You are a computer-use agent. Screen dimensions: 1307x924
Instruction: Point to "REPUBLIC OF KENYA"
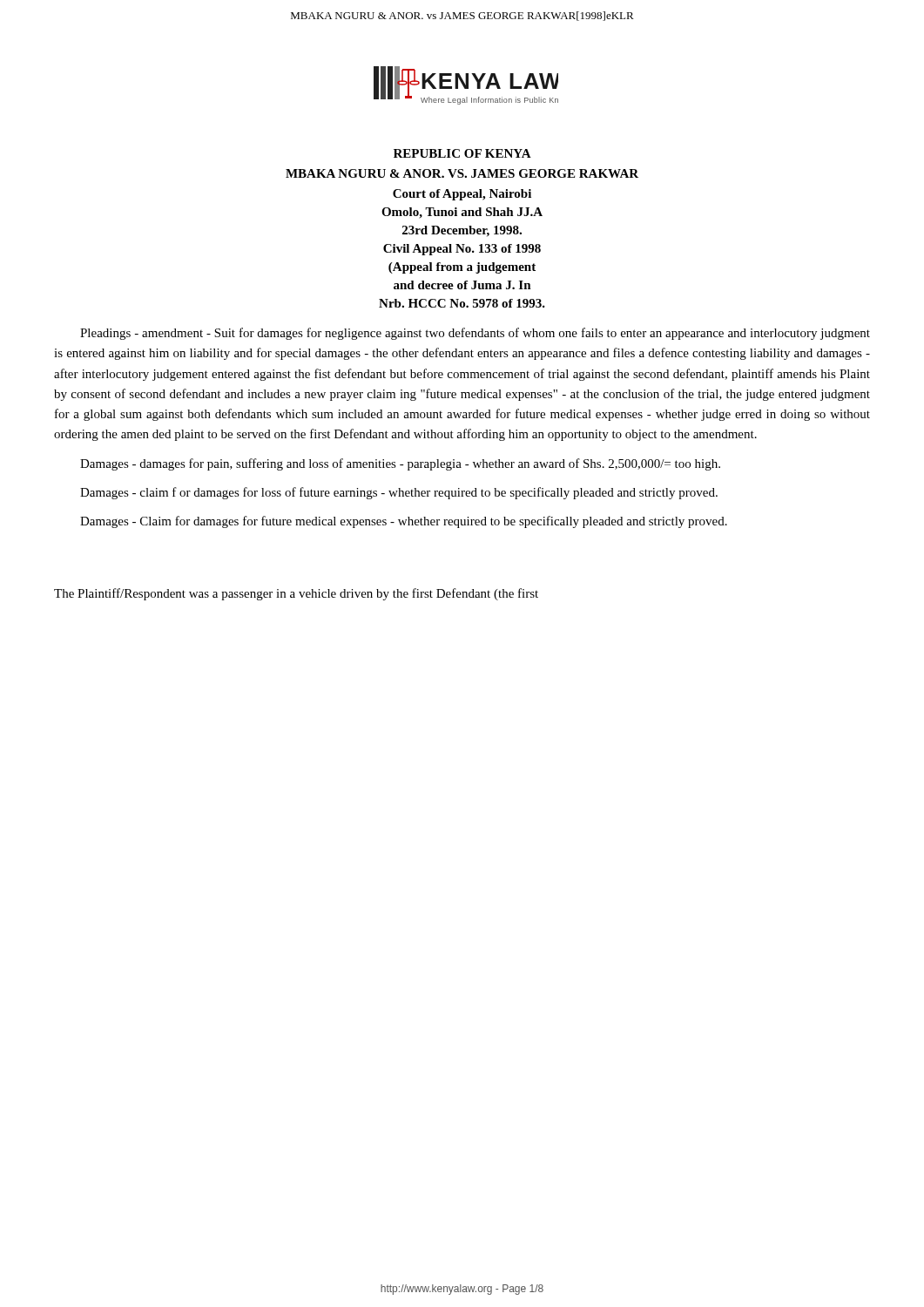pos(462,153)
